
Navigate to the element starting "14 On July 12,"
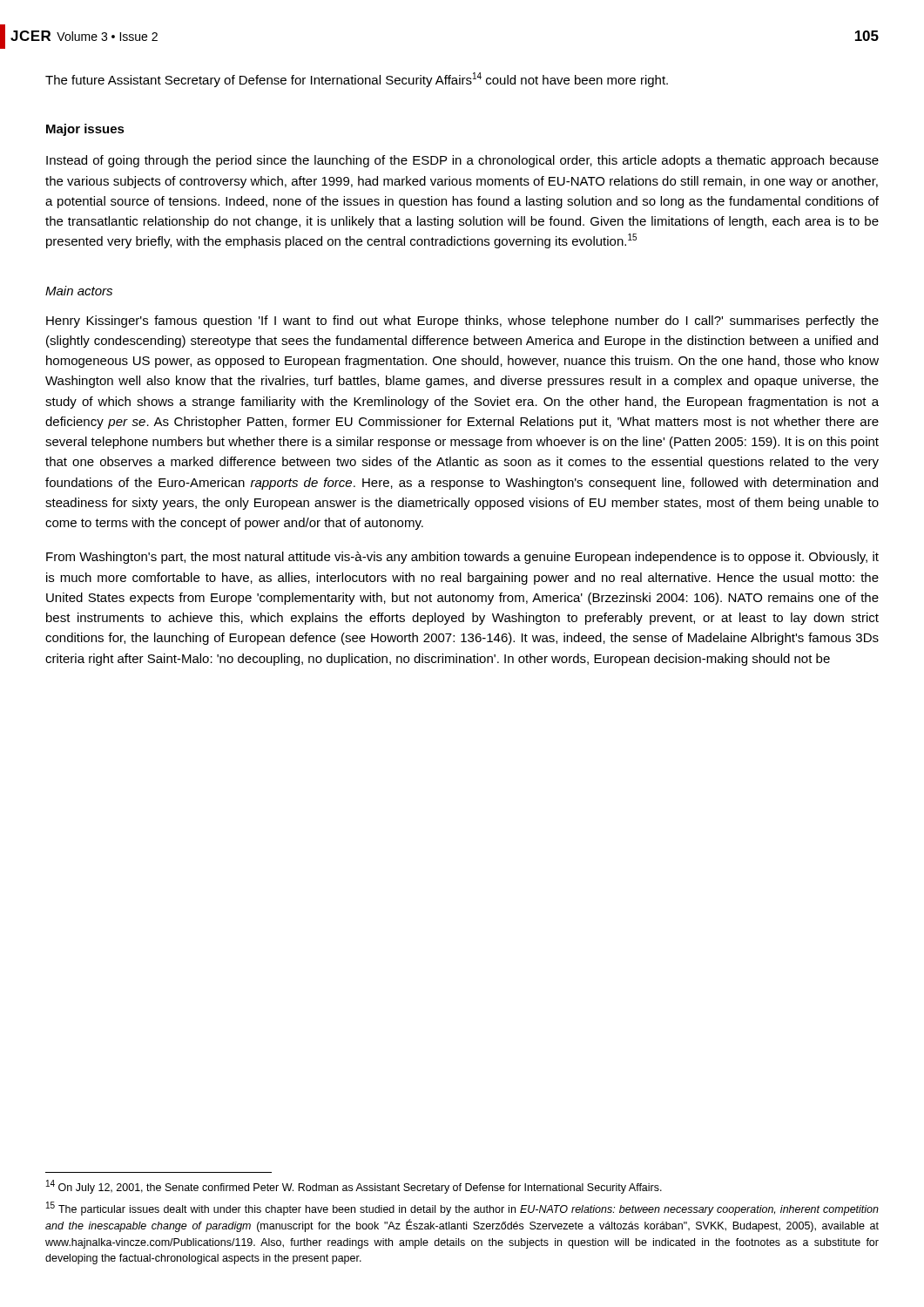pyautogui.click(x=354, y=1187)
